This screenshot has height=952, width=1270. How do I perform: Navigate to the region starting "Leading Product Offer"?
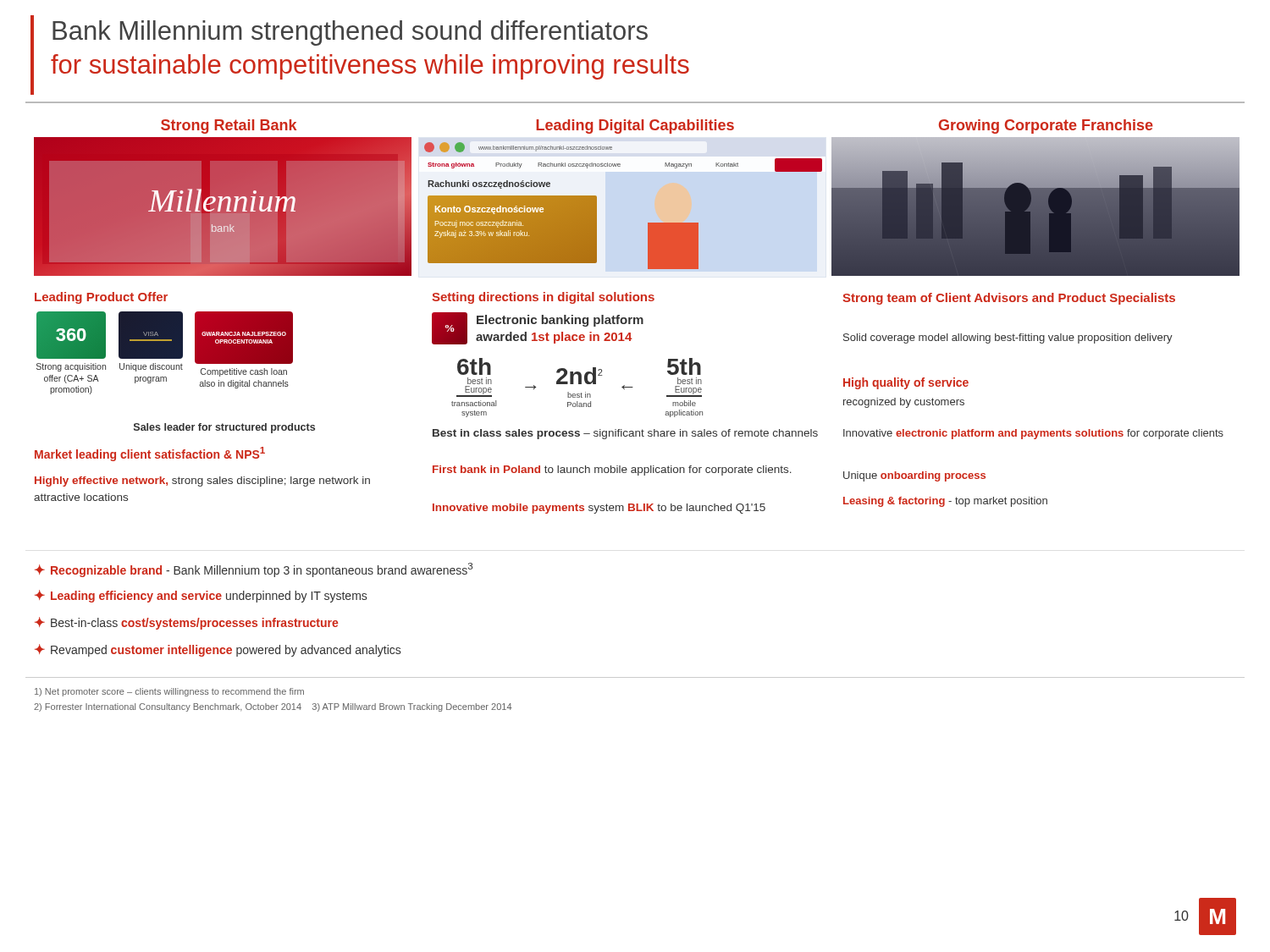(x=101, y=297)
